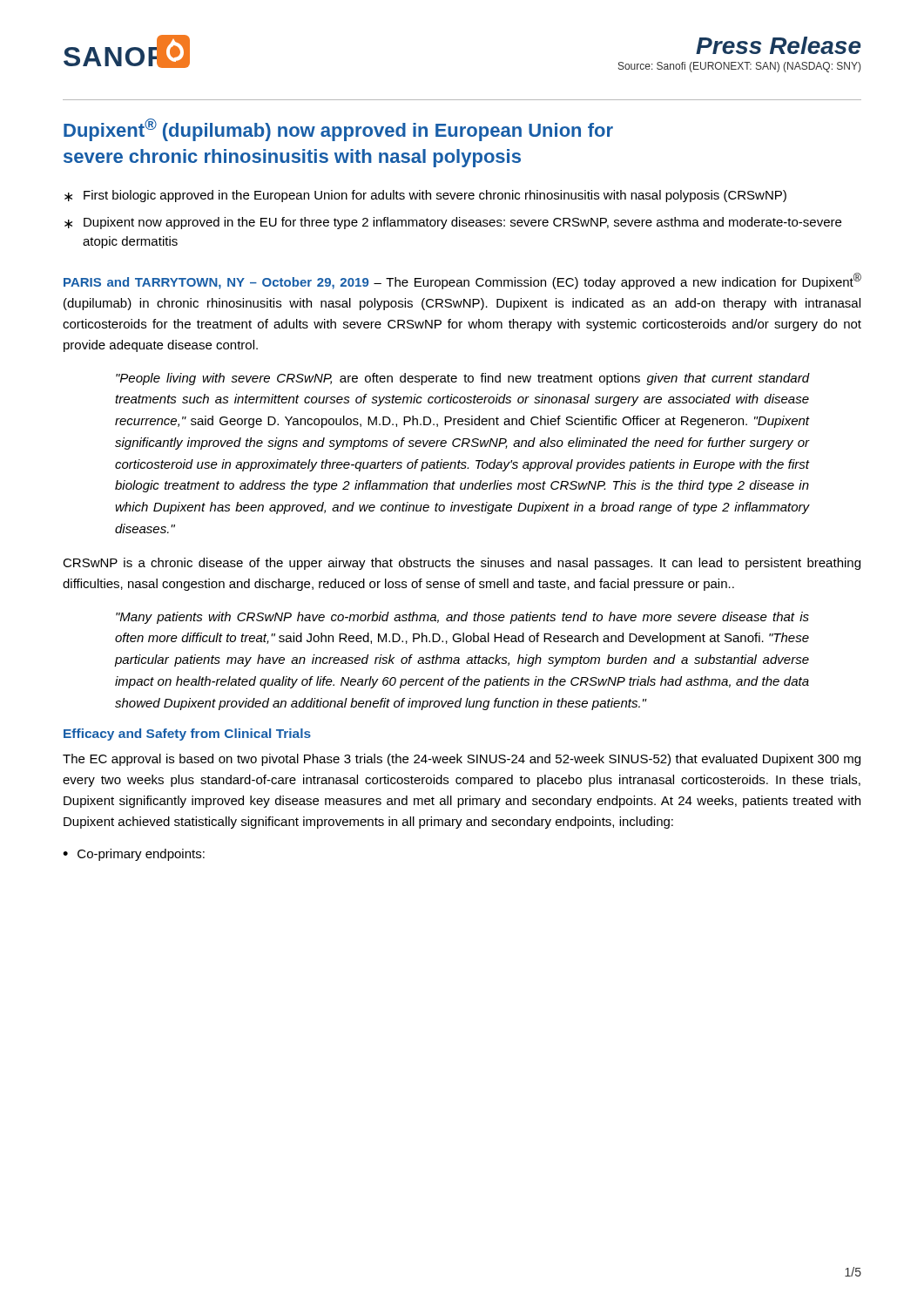Locate the text starting ""Many patients with CRSwNP"
This screenshot has height=1307, width=924.
pyautogui.click(x=462, y=659)
